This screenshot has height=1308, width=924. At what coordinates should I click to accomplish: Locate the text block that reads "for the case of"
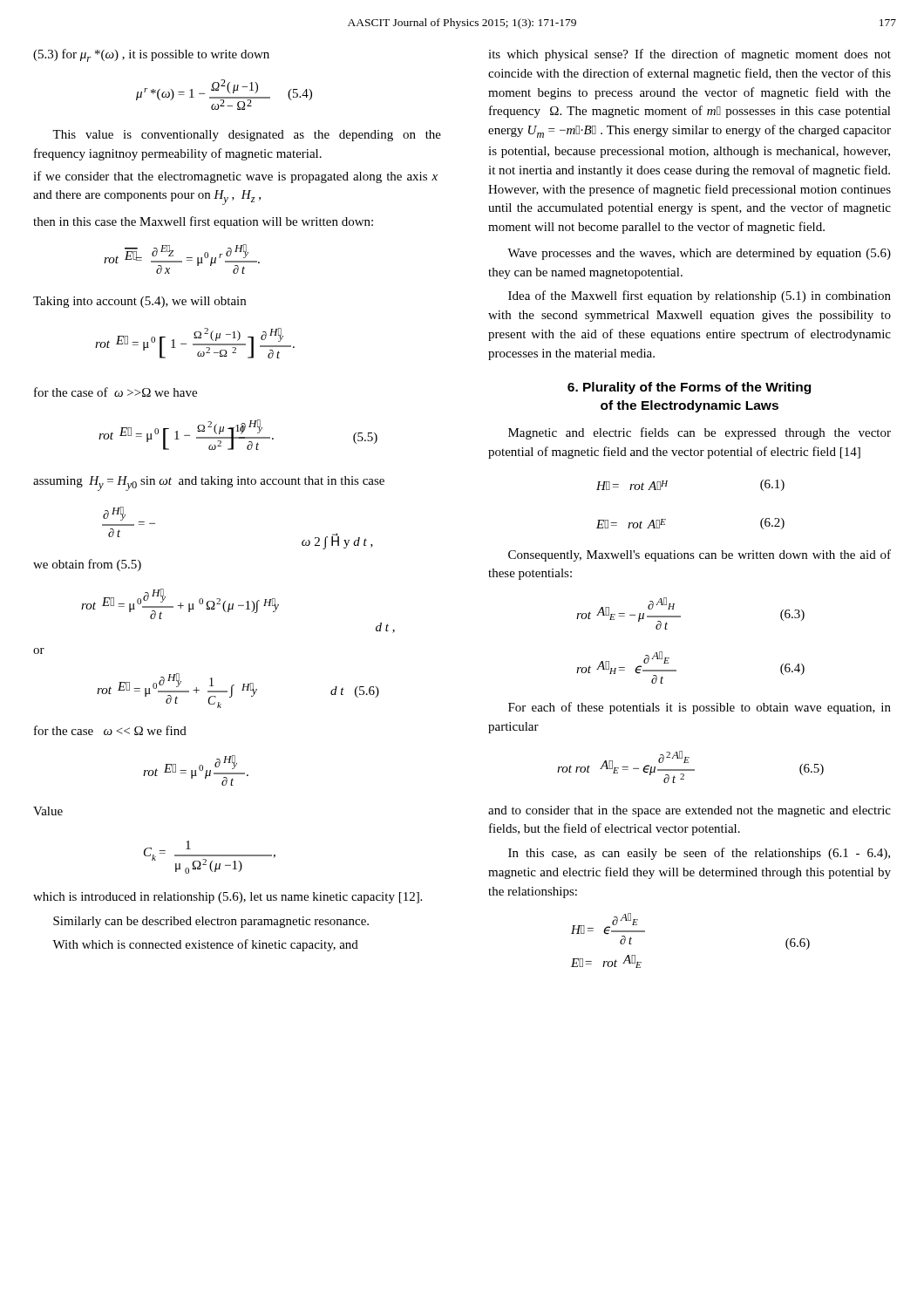[115, 392]
